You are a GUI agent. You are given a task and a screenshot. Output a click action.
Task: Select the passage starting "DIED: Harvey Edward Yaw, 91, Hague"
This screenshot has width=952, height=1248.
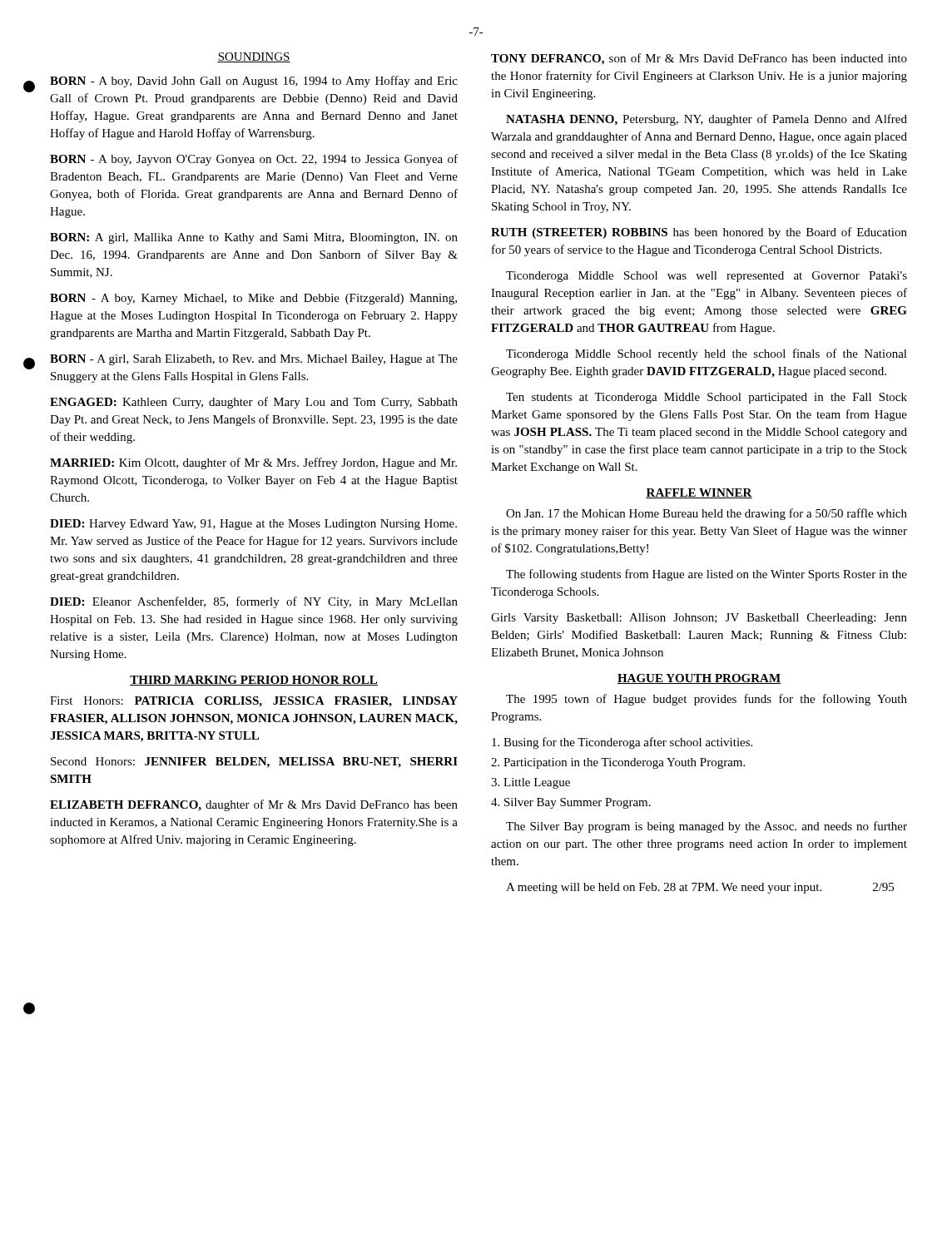click(x=254, y=550)
